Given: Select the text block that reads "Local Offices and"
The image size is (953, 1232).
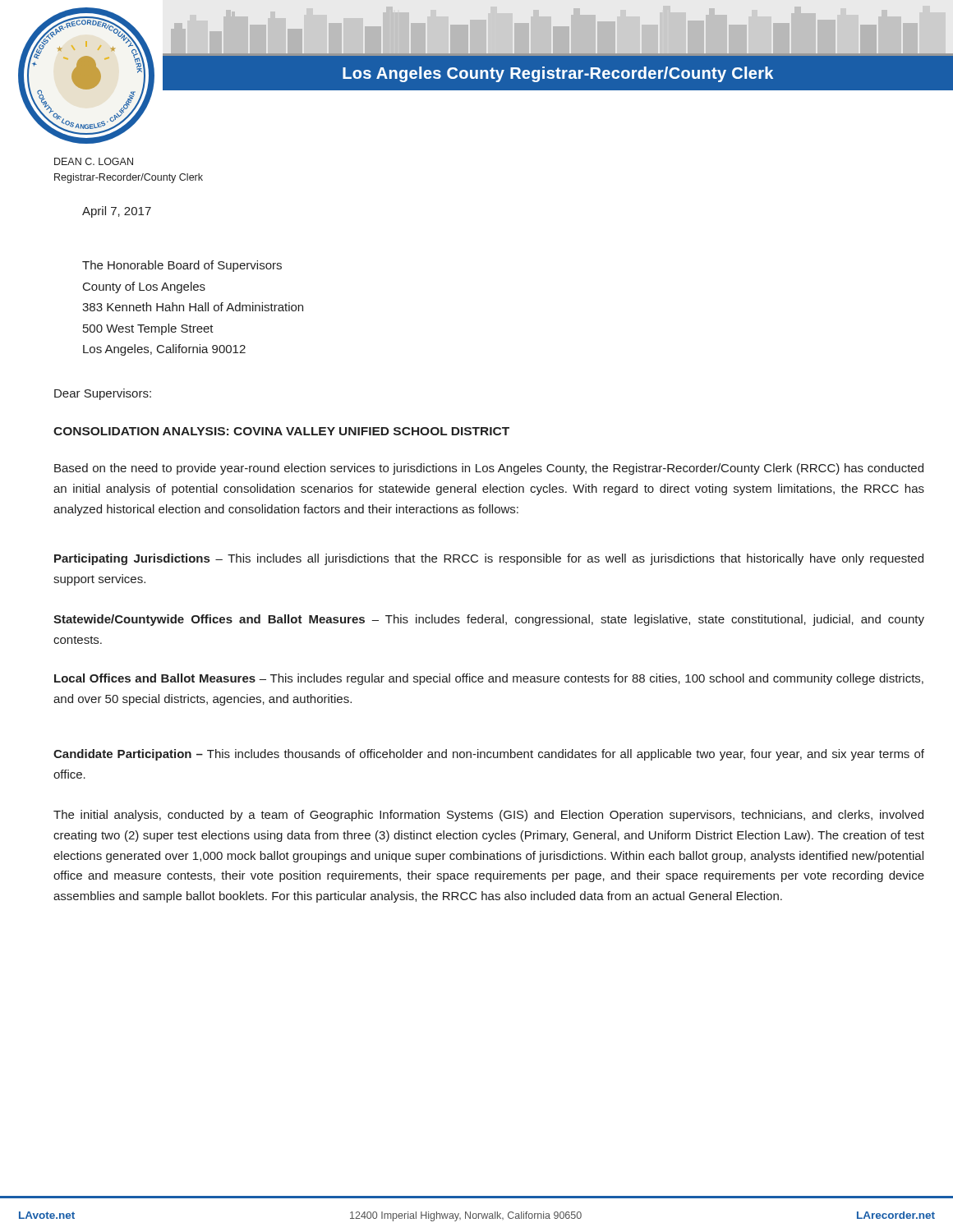Looking at the screenshot, I should click(489, 688).
